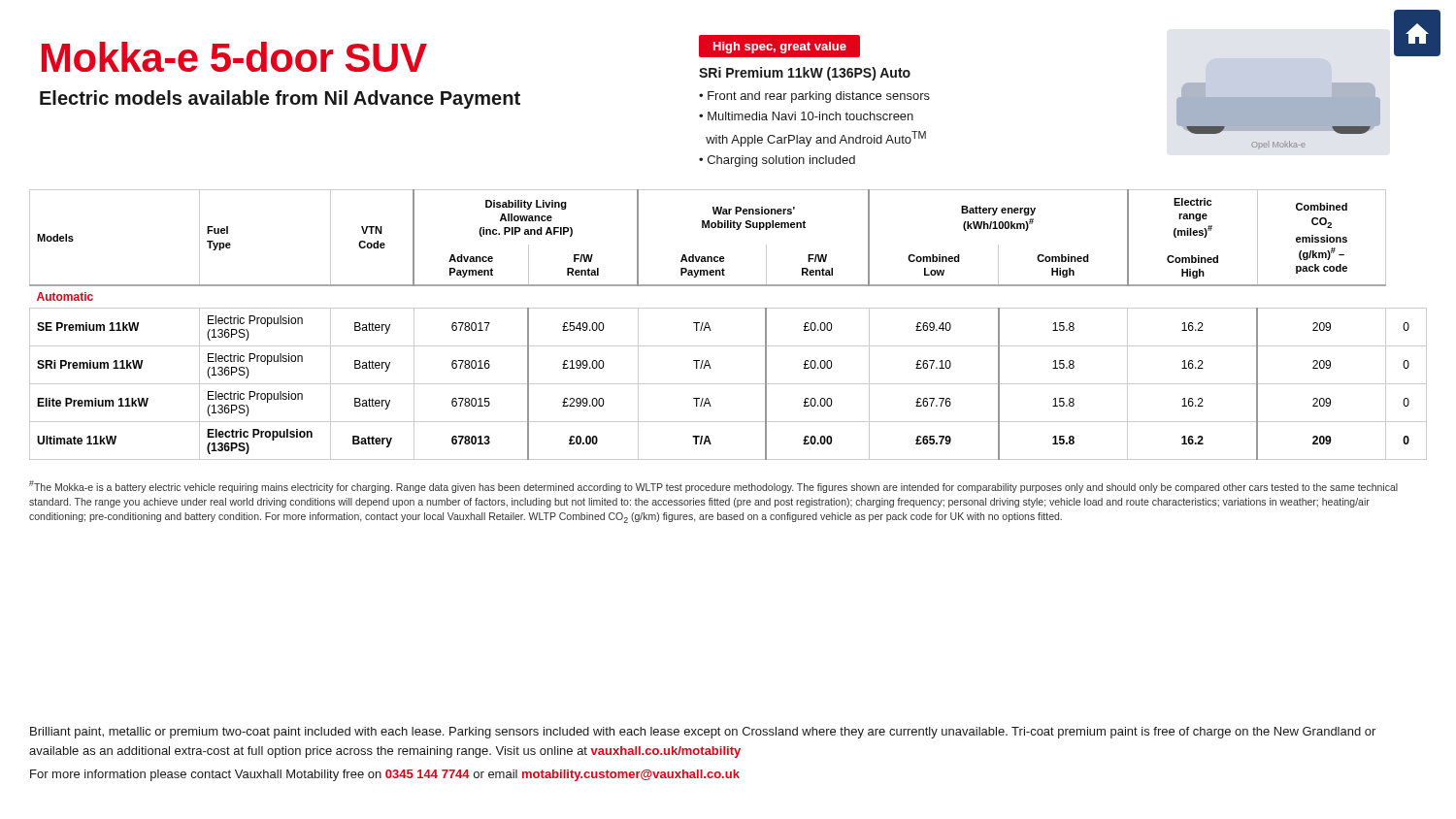The height and width of the screenshot is (819, 1456).
Task: Find the section header containing "Electric models available from Nil Advance Payment"
Action: (x=280, y=98)
